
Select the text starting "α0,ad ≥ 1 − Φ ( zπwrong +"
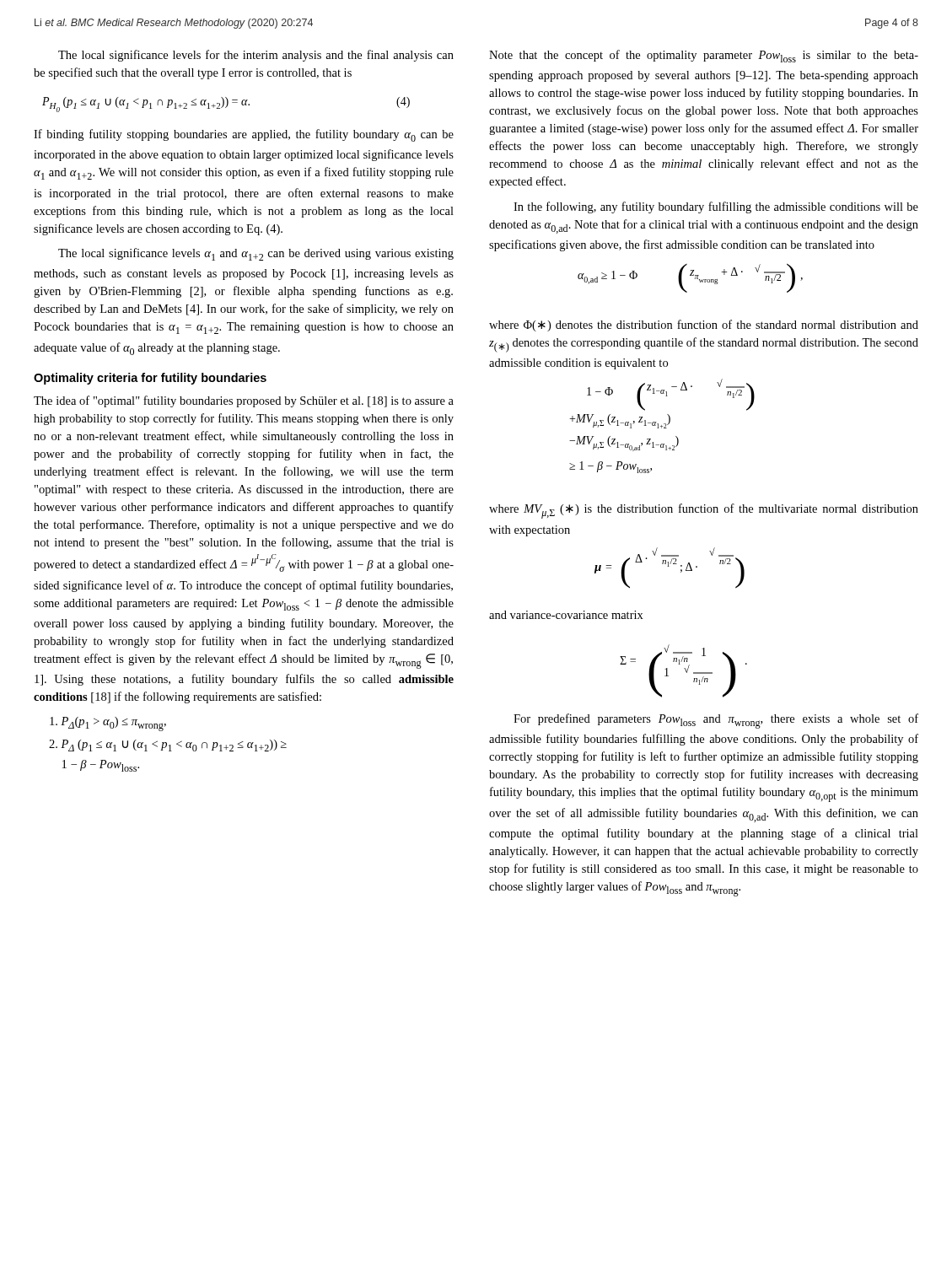(704, 282)
